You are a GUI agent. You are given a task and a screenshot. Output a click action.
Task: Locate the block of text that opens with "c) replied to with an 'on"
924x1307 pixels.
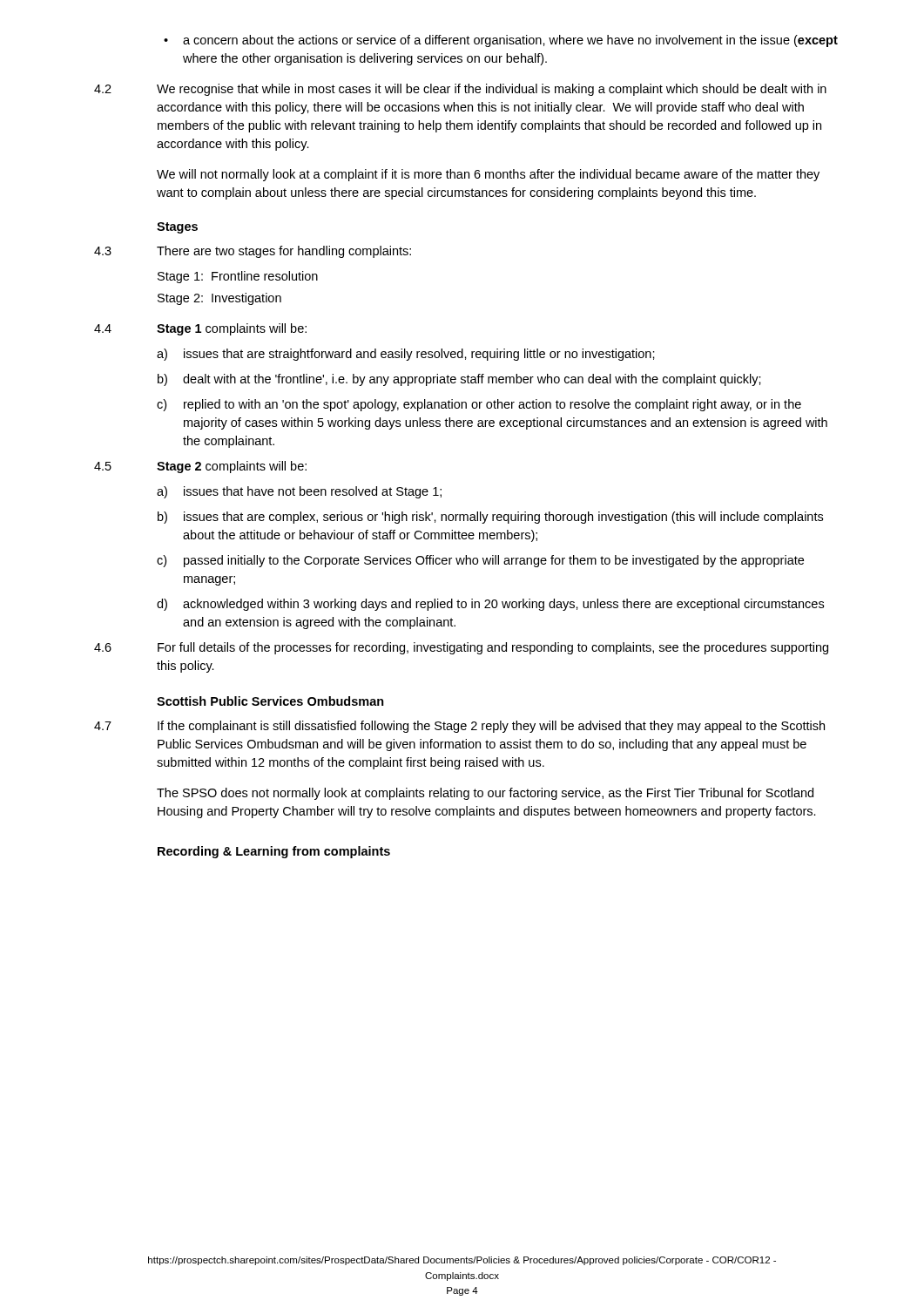pos(501,423)
